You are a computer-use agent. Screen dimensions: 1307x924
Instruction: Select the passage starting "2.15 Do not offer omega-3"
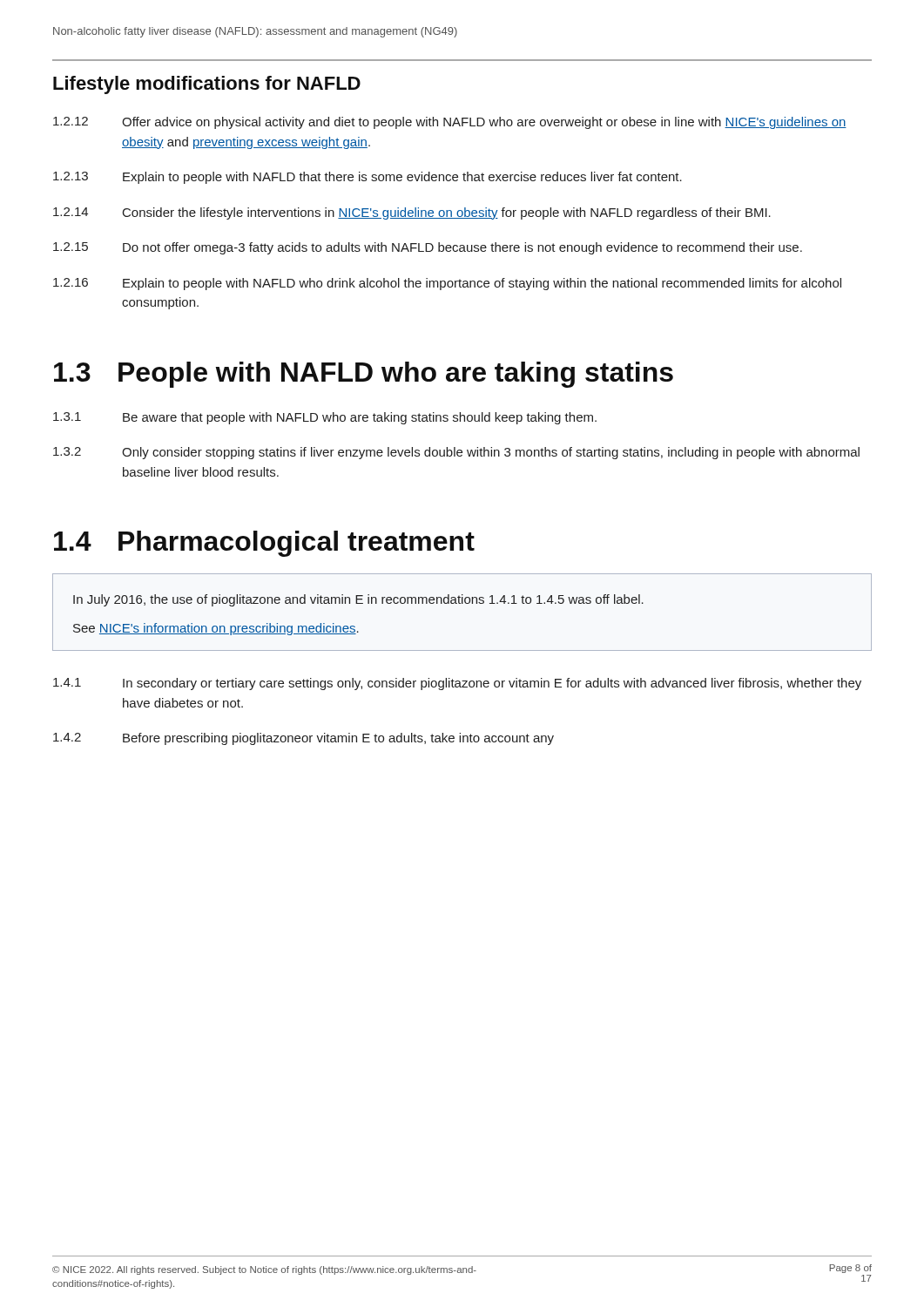[428, 248]
